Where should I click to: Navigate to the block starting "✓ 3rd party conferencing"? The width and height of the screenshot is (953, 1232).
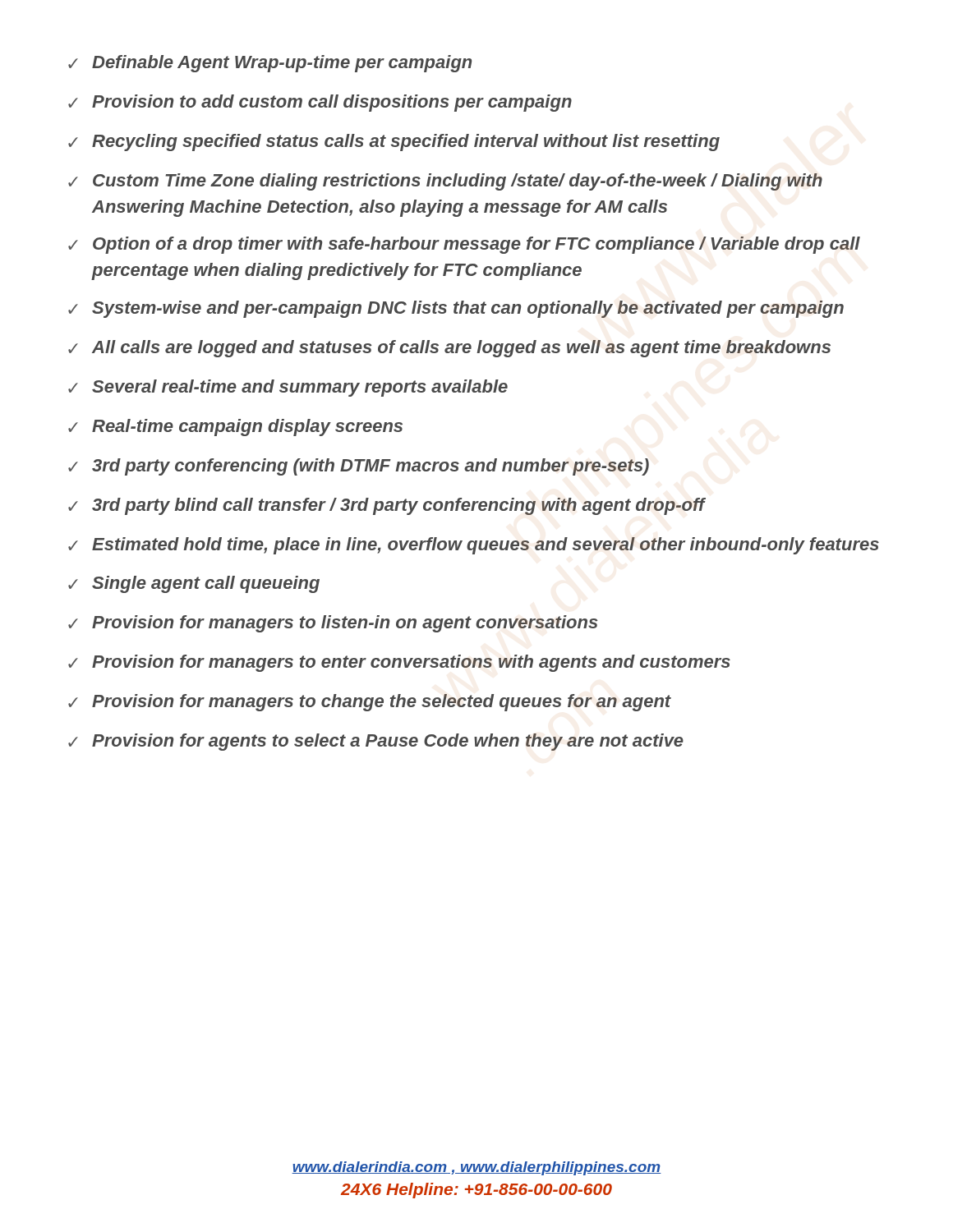click(x=476, y=466)
